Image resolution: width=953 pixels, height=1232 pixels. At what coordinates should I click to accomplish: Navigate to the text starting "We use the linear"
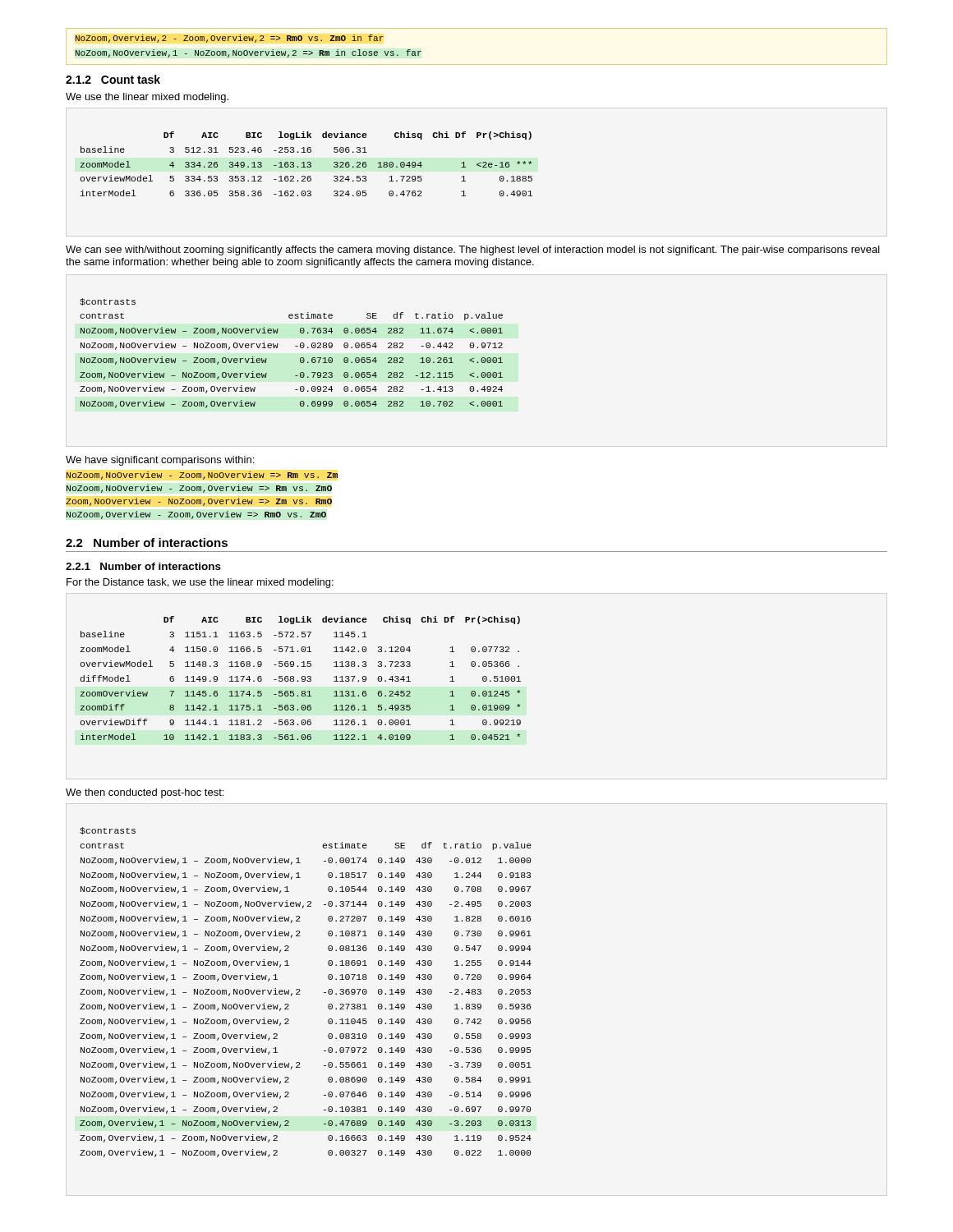tap(148, 97)
